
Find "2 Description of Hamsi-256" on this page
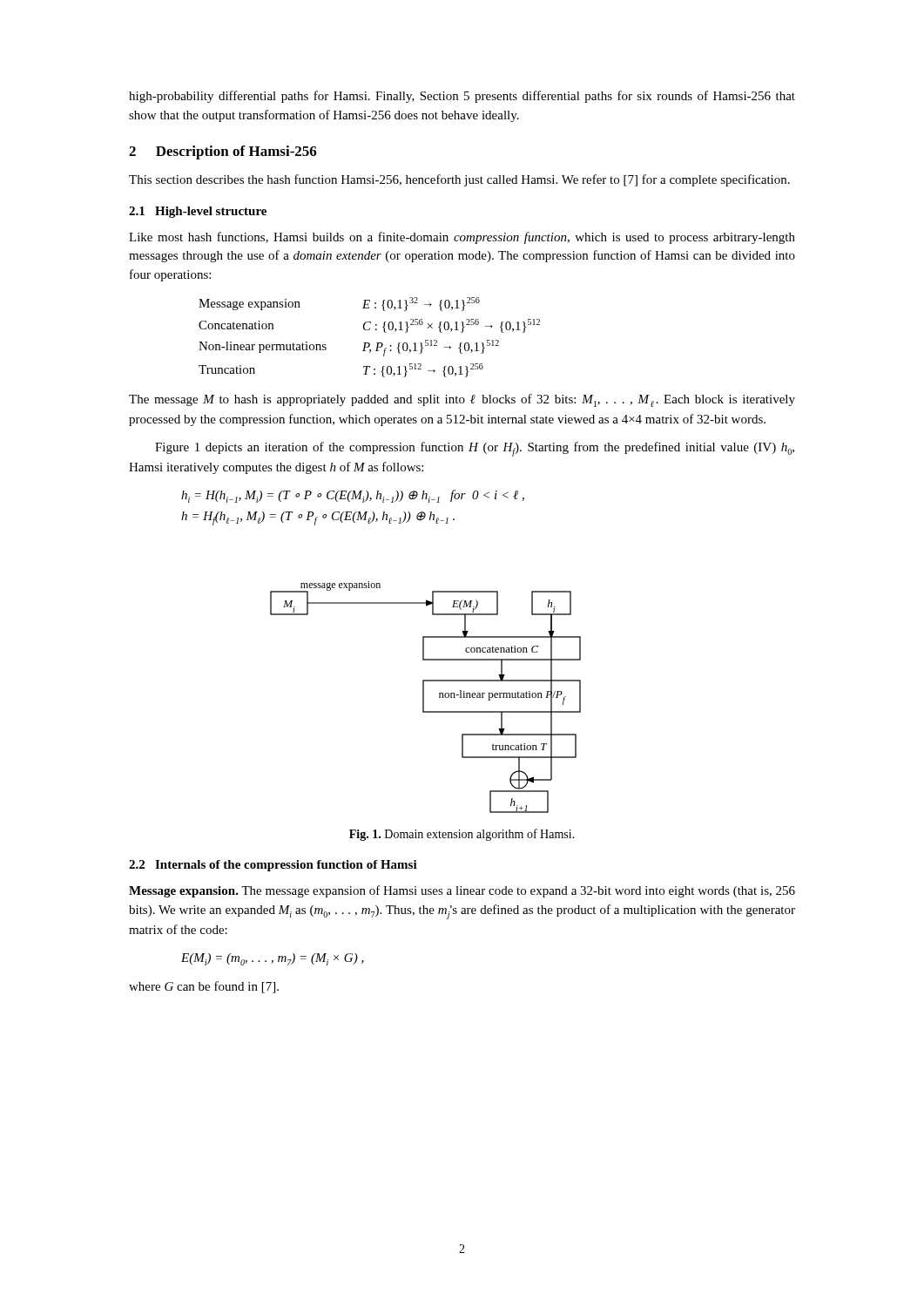point(223,152)
